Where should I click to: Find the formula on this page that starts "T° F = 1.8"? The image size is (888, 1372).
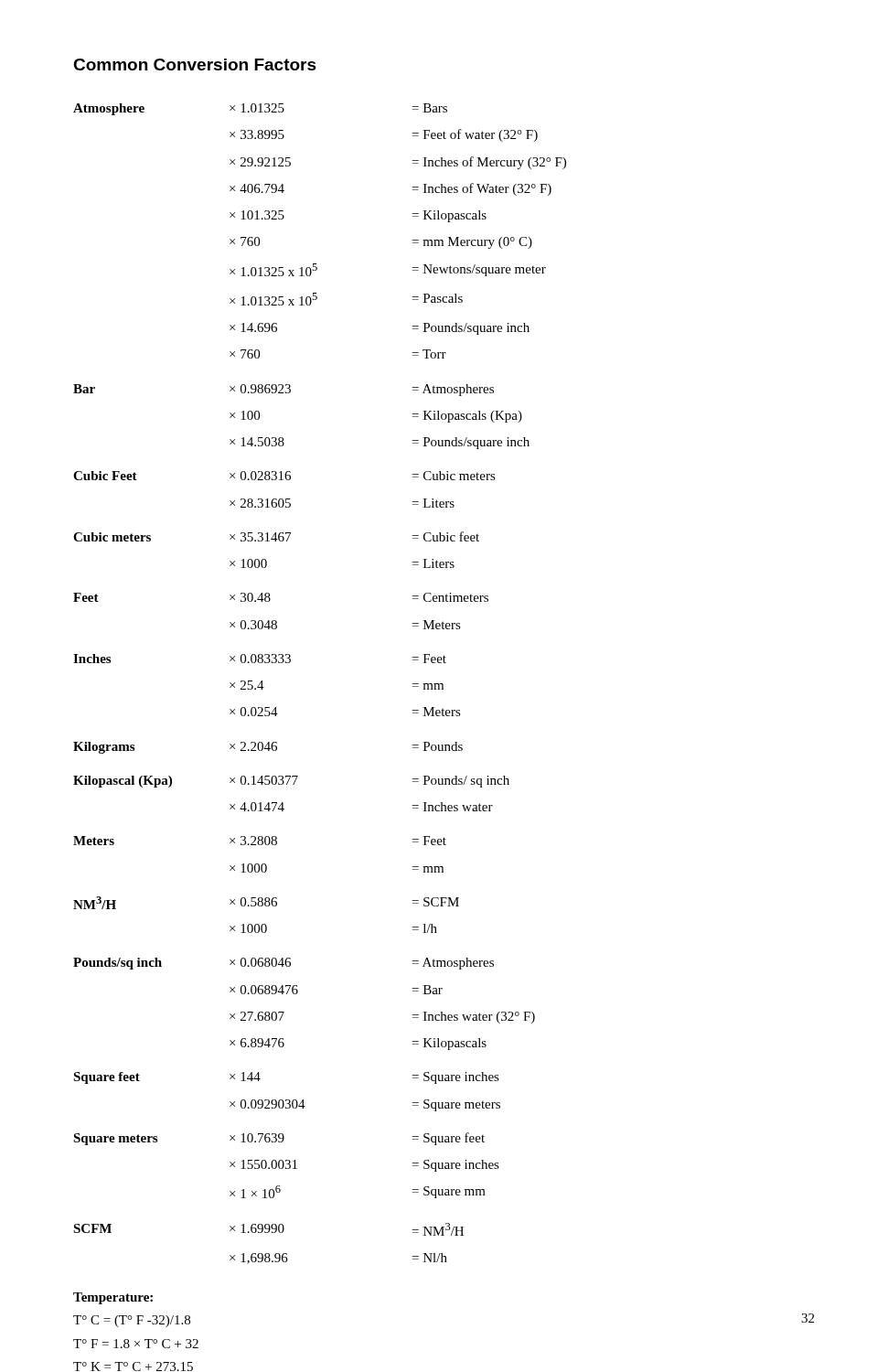136,1343
